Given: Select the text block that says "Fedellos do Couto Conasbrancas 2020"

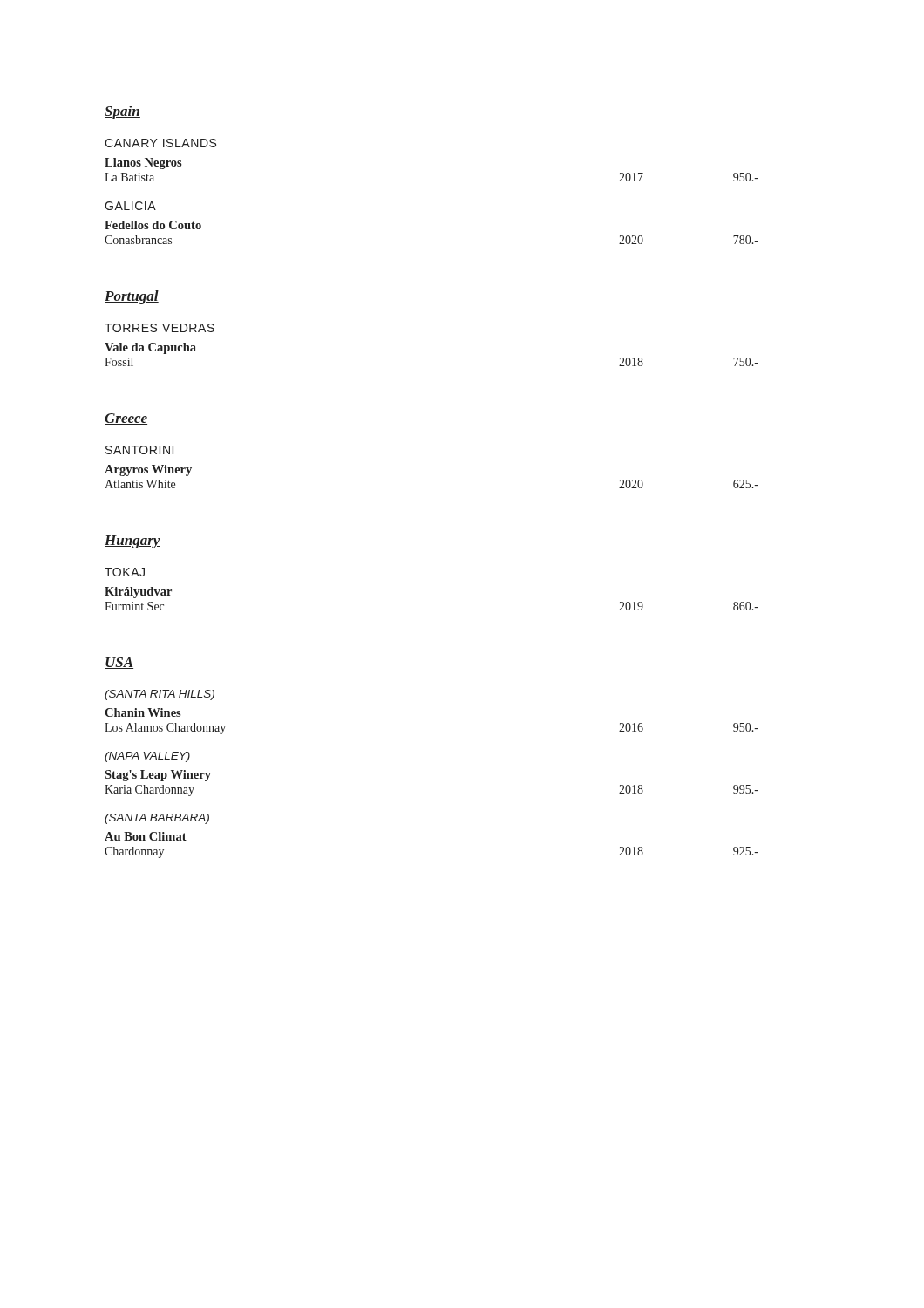Looking at the screenshot, I should (x=153, y=225).
